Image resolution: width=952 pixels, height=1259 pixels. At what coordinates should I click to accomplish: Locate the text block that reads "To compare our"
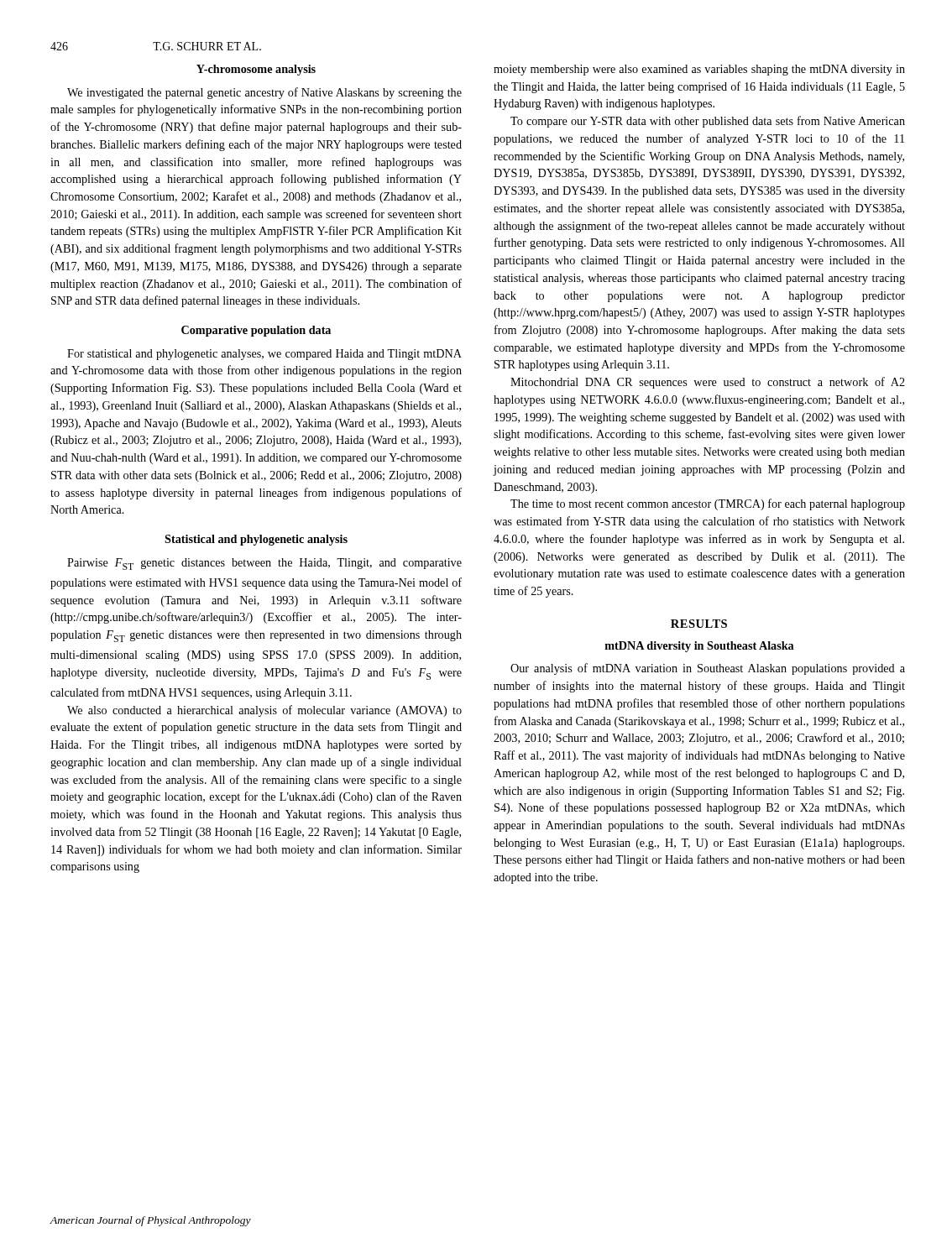click(699, 243)
